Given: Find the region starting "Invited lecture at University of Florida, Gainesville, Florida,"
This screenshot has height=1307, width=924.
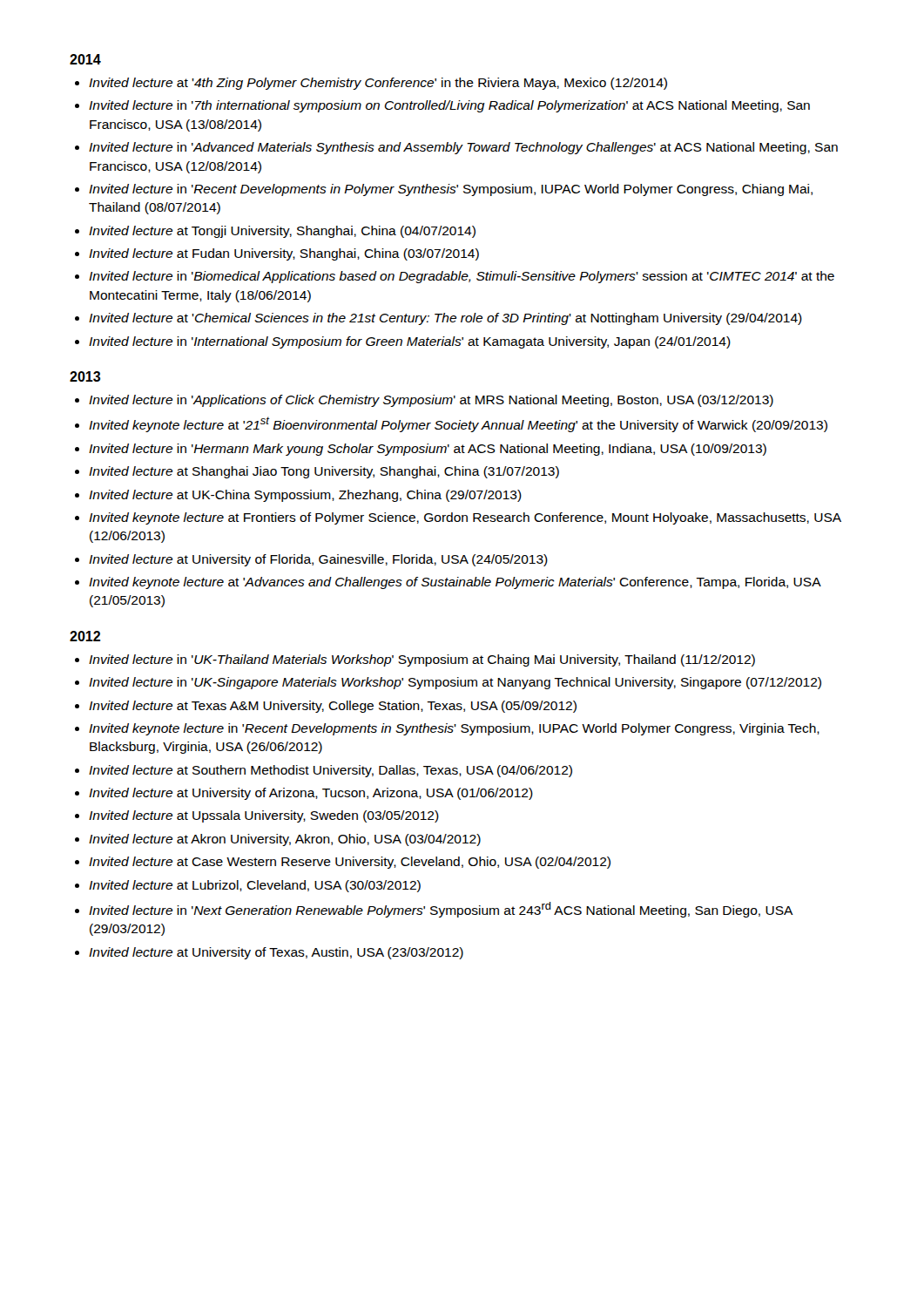Looking at the screenshot, I should [x=318, y=559].
